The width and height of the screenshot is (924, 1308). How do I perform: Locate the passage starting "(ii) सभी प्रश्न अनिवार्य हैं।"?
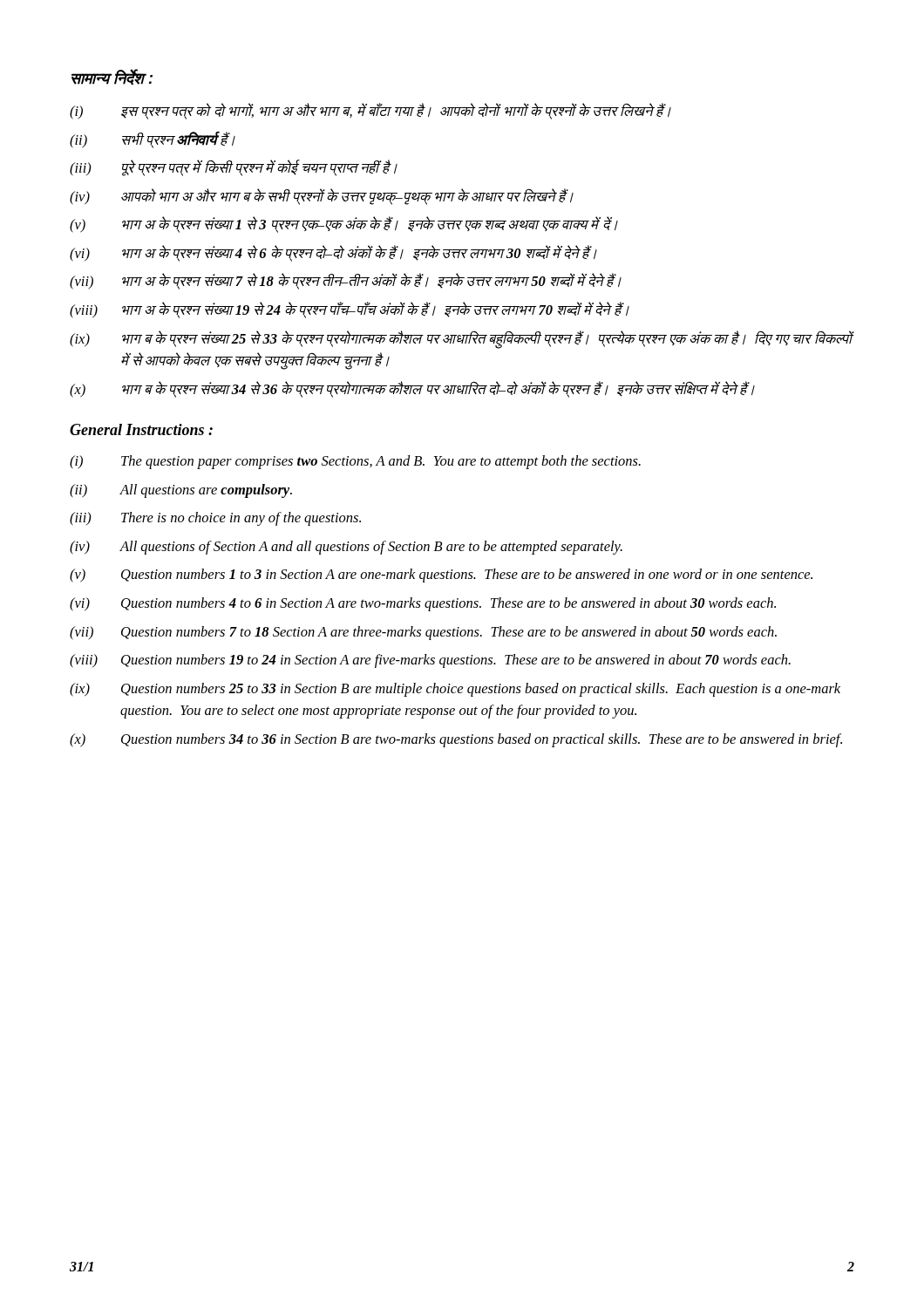tap(153, 140)
